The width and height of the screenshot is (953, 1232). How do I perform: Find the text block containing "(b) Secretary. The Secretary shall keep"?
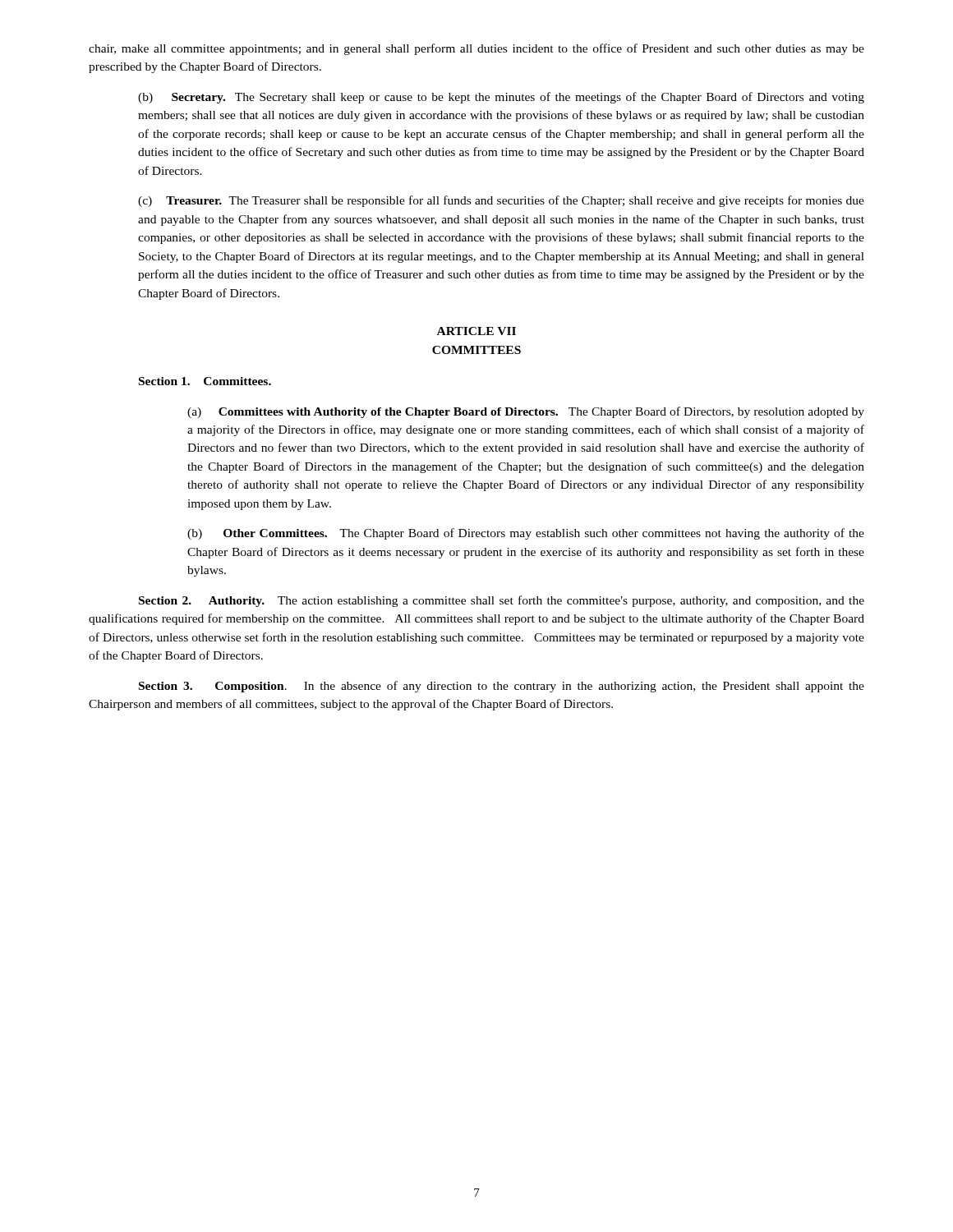(x=501, y=134)
